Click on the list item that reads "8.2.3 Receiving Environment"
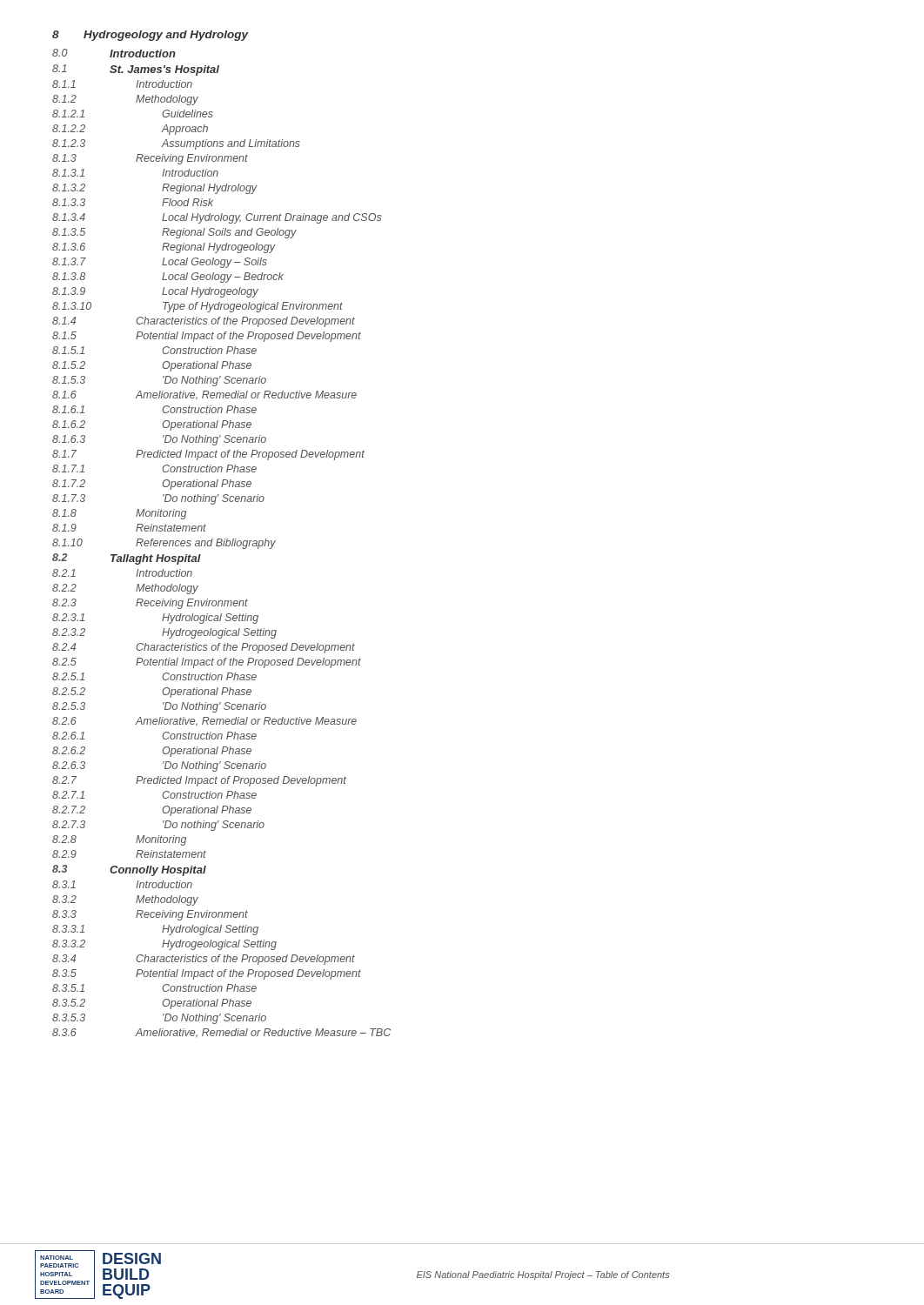 tap(150, 604)
